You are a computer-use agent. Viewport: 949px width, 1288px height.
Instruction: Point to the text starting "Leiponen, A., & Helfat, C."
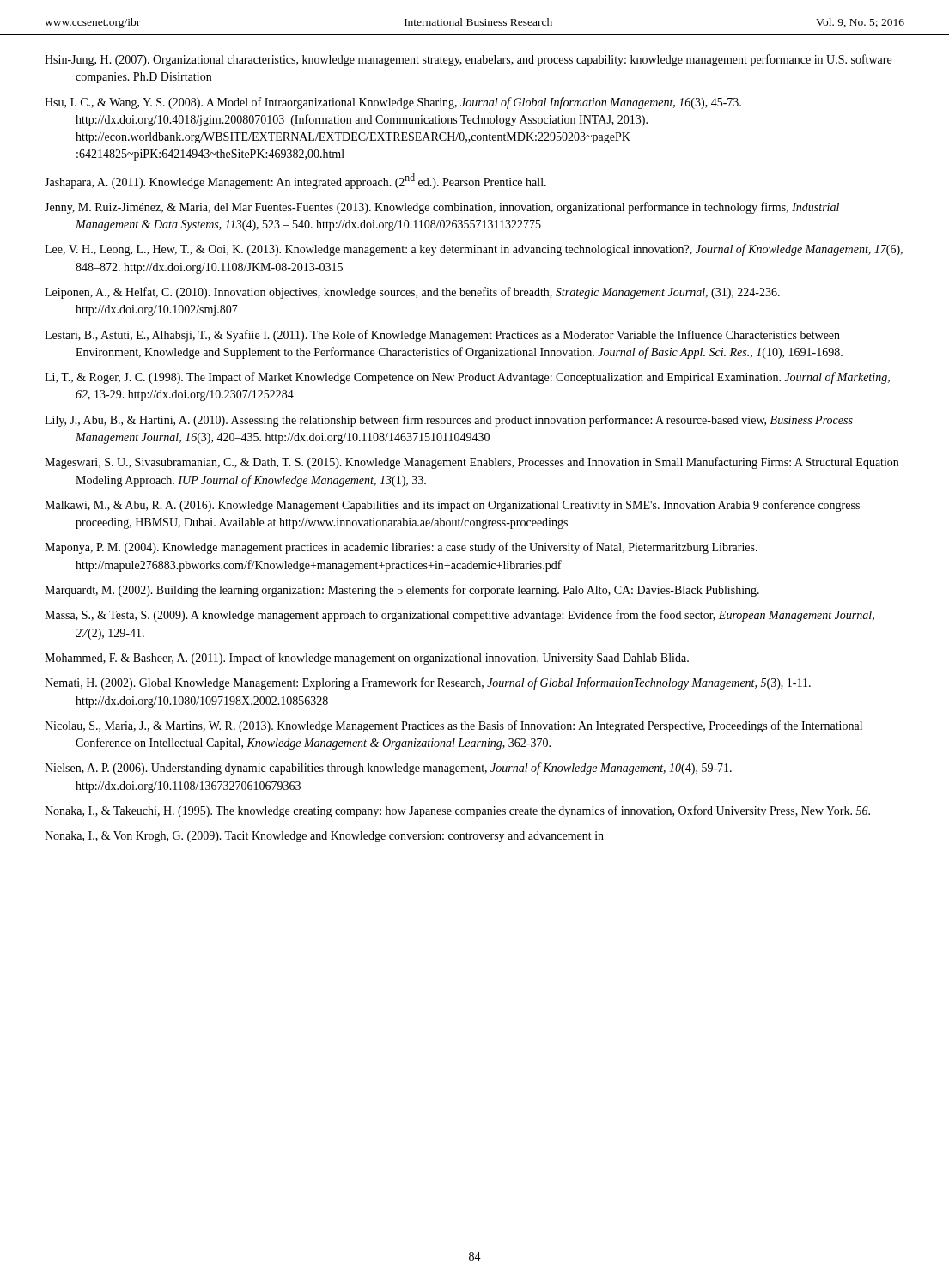tap(412, 301)
